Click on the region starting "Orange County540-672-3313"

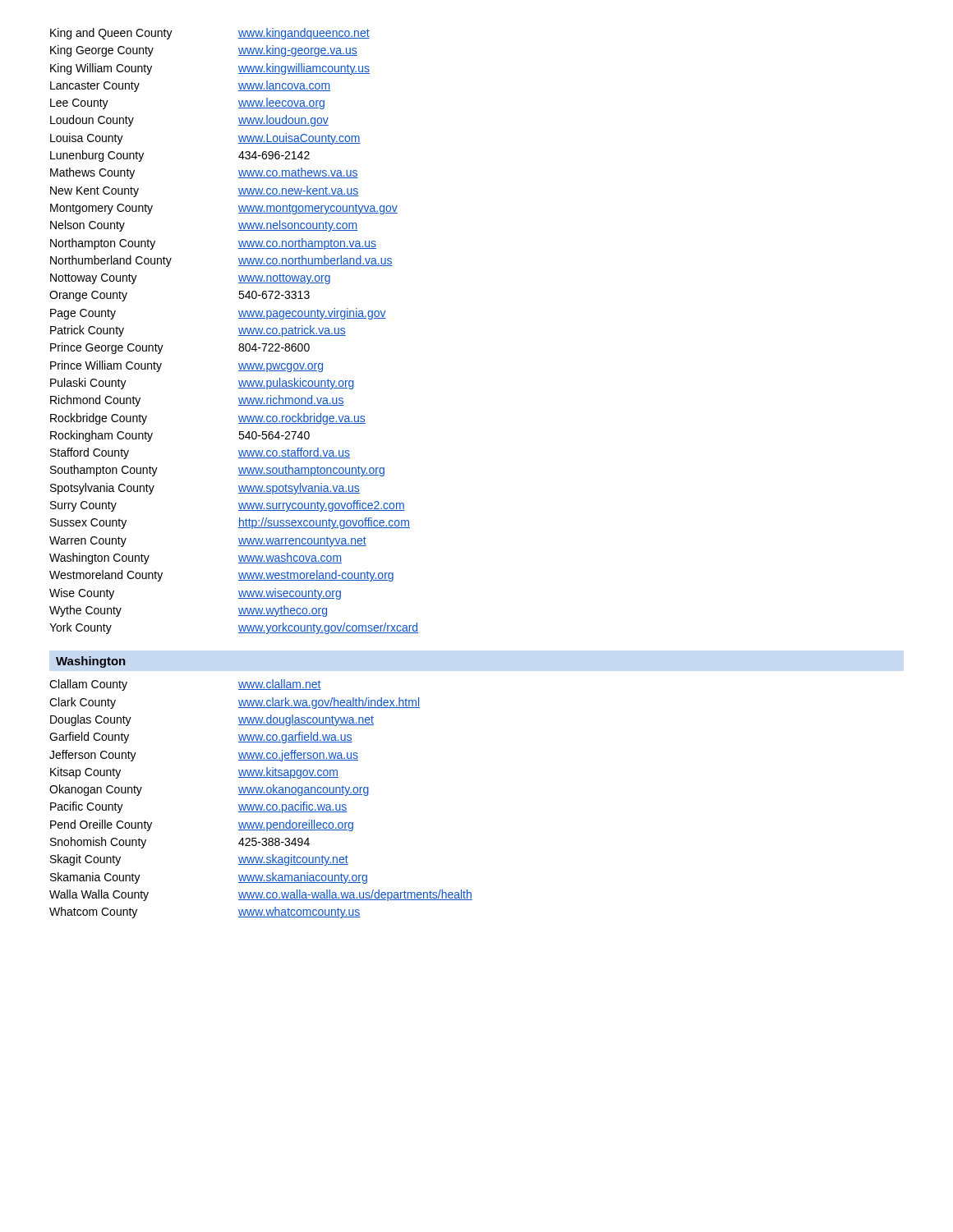point(84,295)
